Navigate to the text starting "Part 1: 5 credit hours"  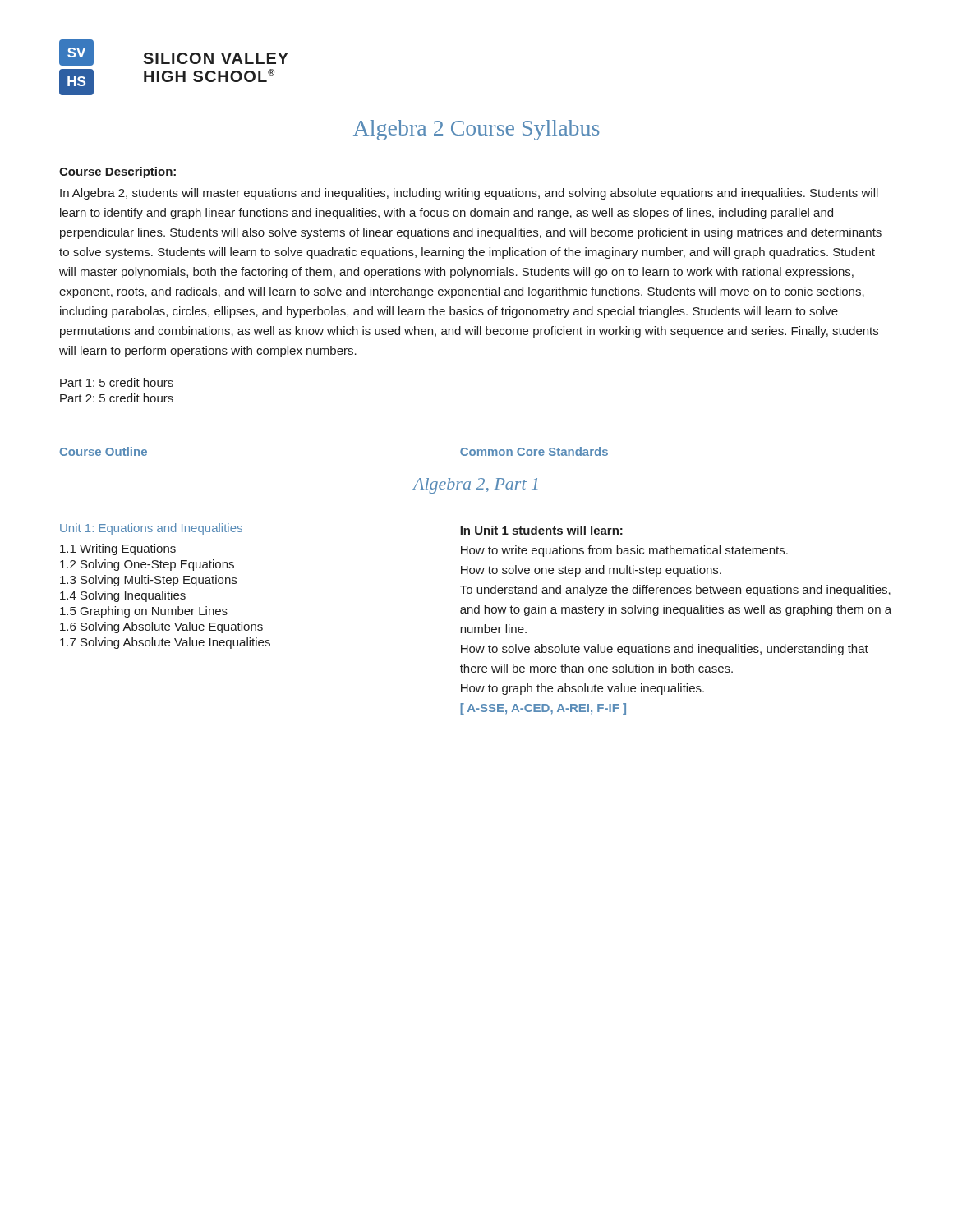click(x=116, y=382)
